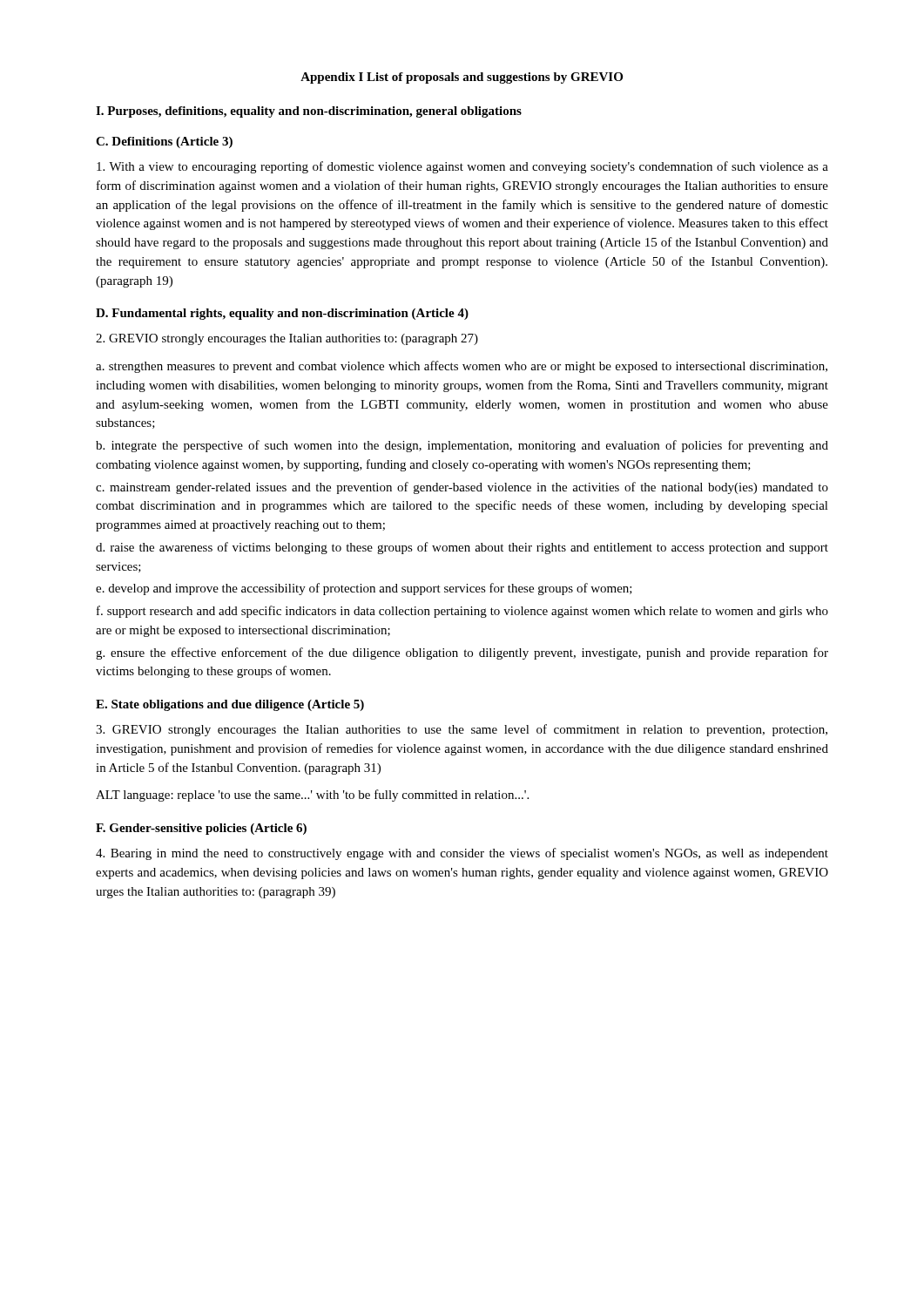Find the list item that reads "d. raise the awareness of victims"
The height and width of the screenshot is (1307, 924).
(462, 556)
